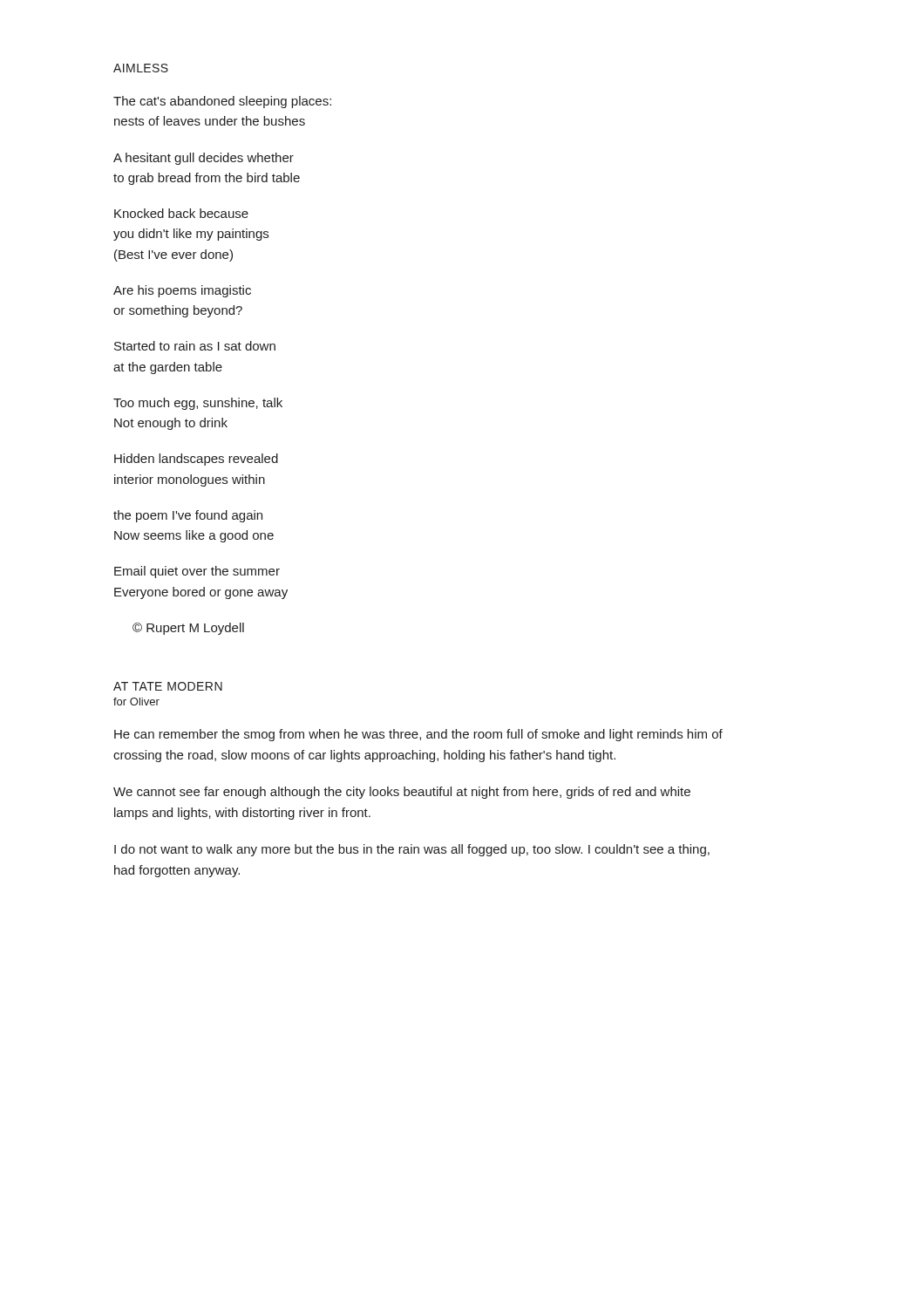Where is the passage that starts "We cannot see far enough"?

[402, 802]
